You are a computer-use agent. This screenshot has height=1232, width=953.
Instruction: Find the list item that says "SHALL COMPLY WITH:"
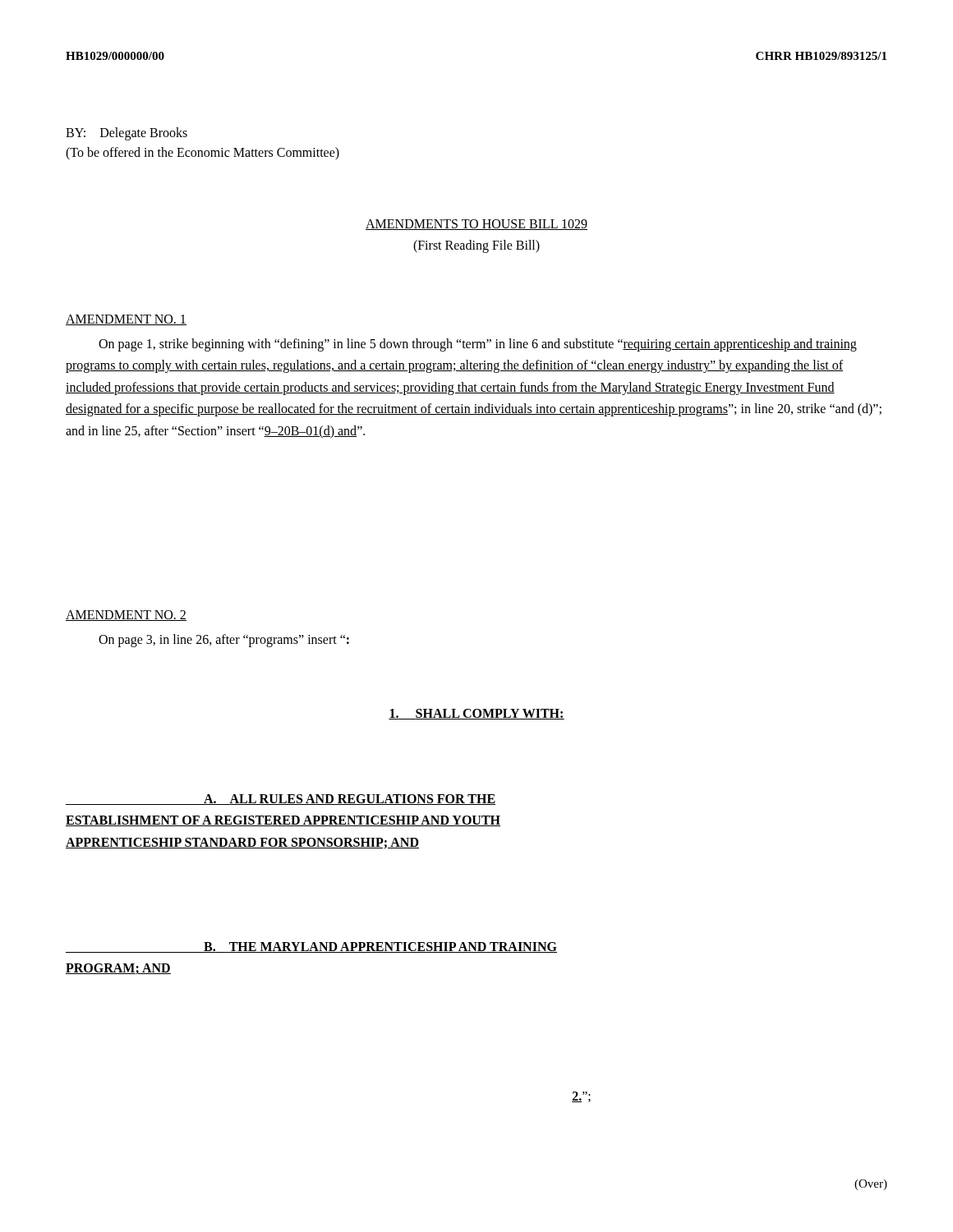(476, 714)
